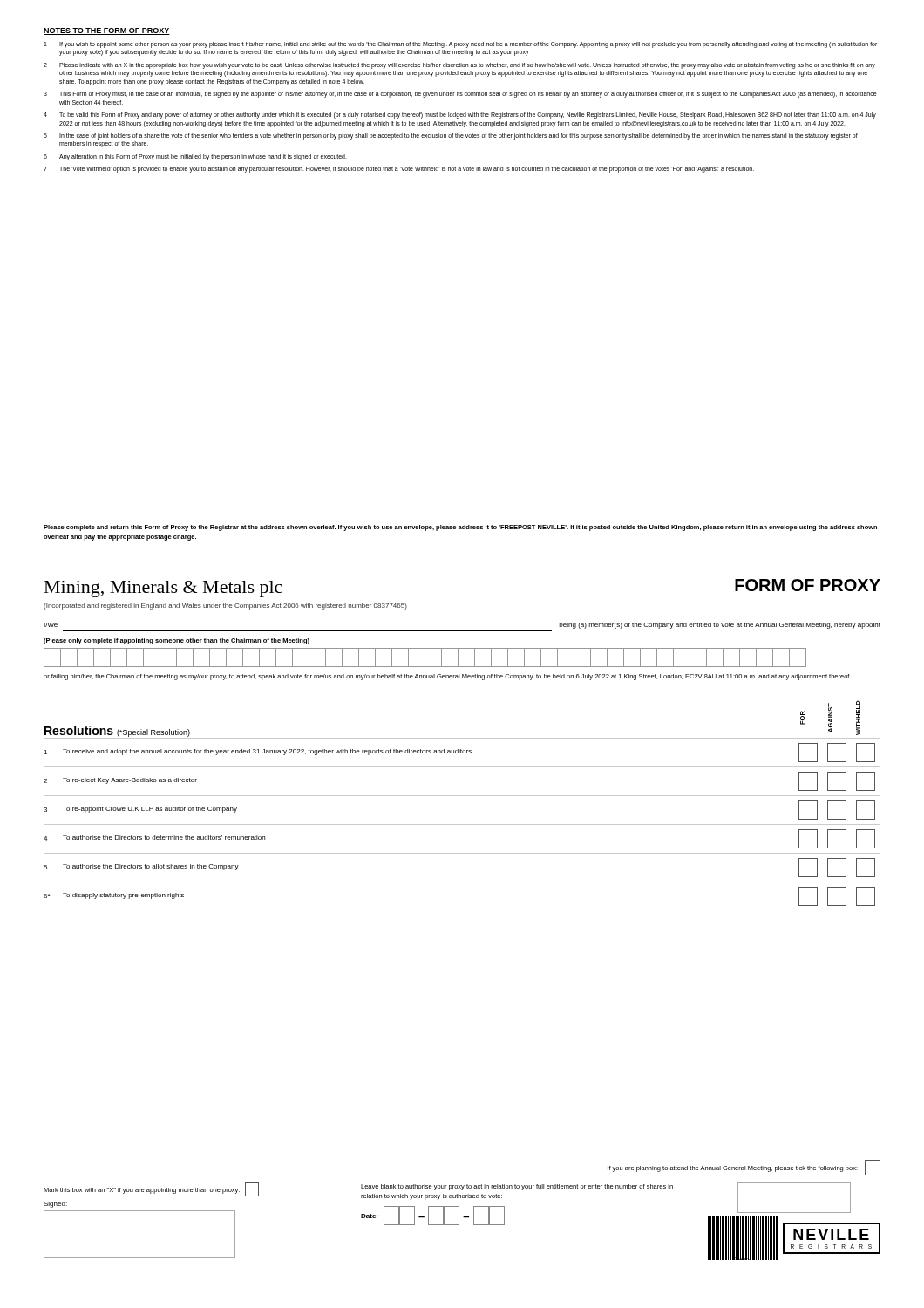This screenshot has height=1308, width=924.
Task: Select a table
Action: pyautogui.click(x=462, y=824)
